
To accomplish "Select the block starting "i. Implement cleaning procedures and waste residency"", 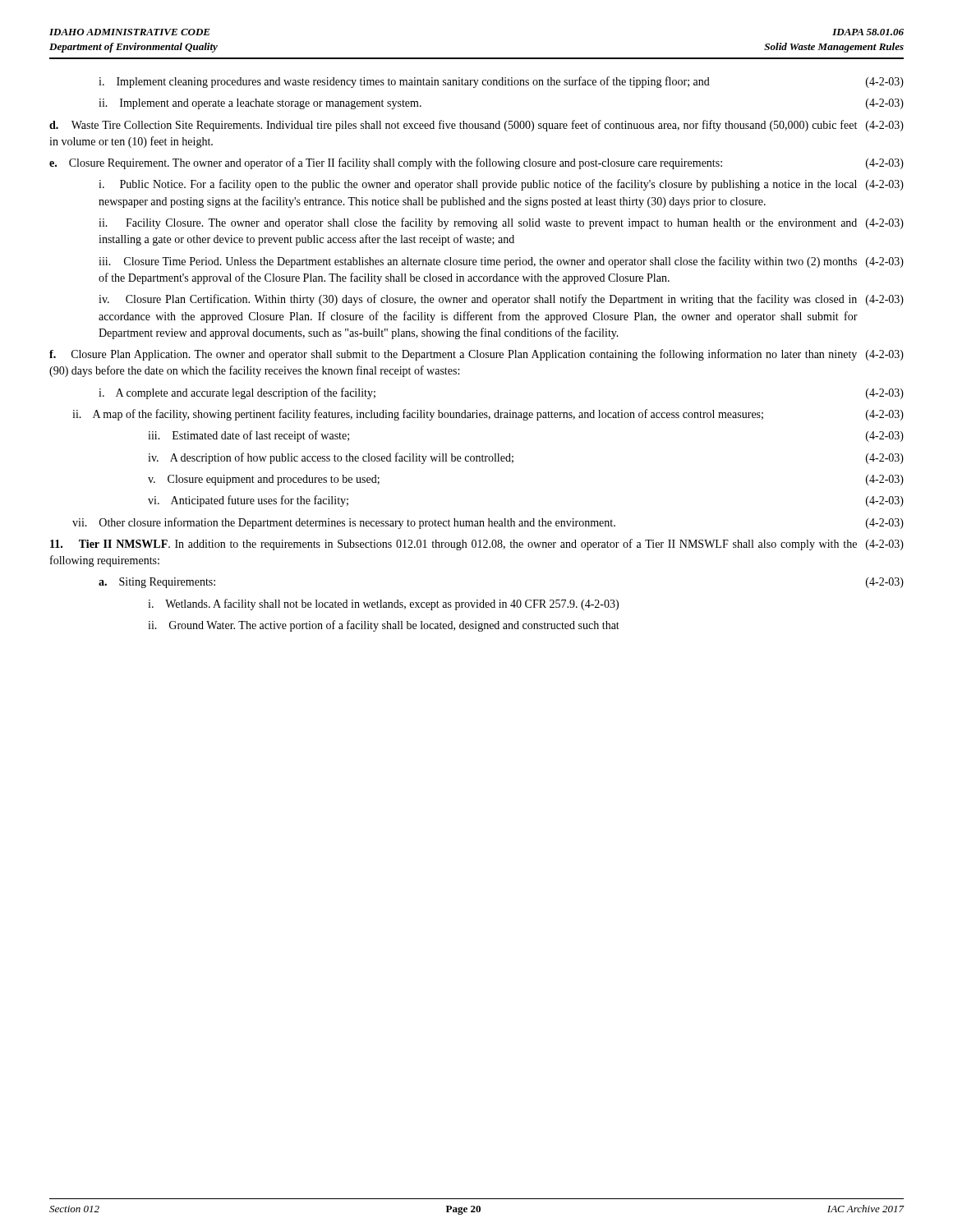I will click(x=501, y=82).
